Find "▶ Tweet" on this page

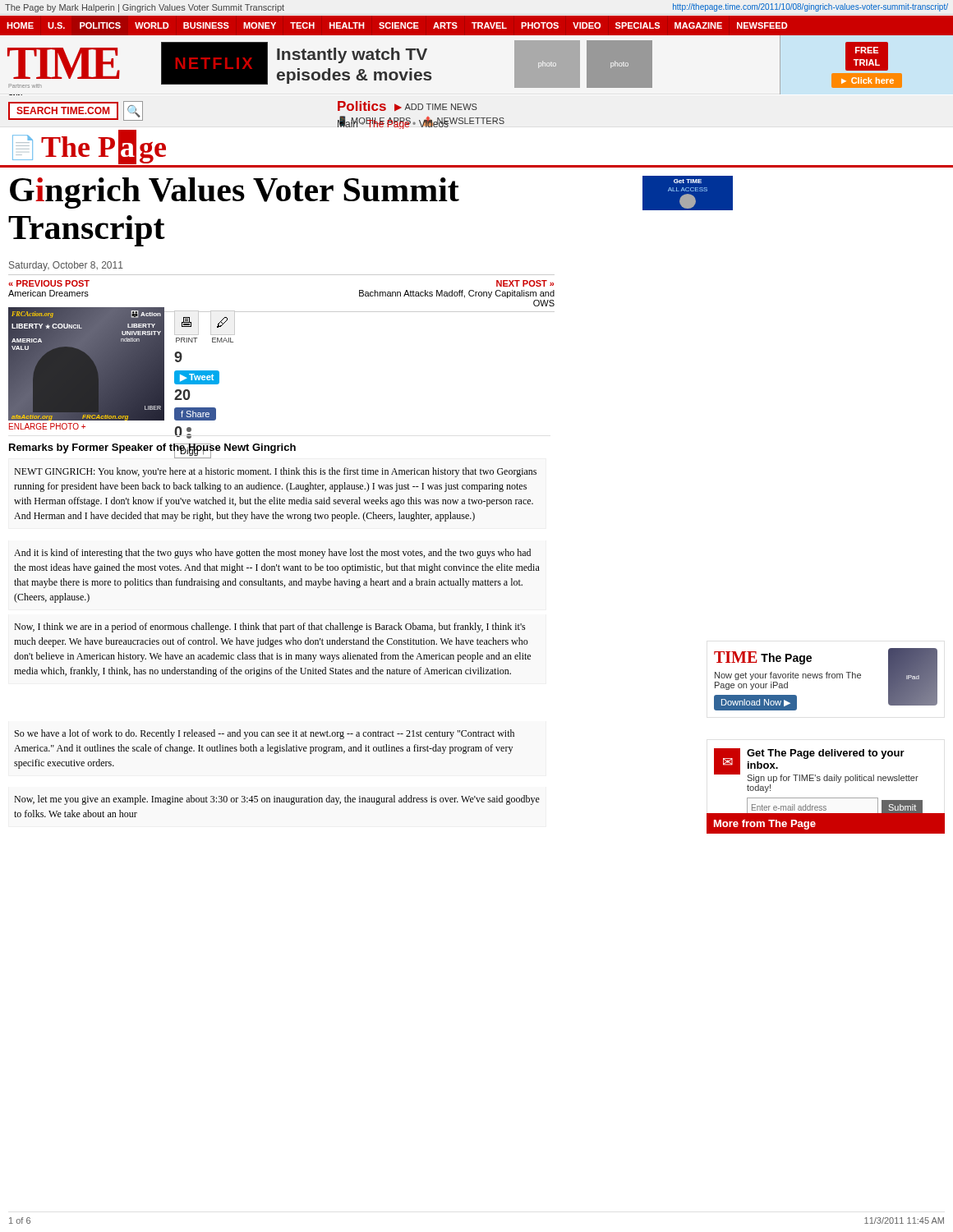point(197,377)
